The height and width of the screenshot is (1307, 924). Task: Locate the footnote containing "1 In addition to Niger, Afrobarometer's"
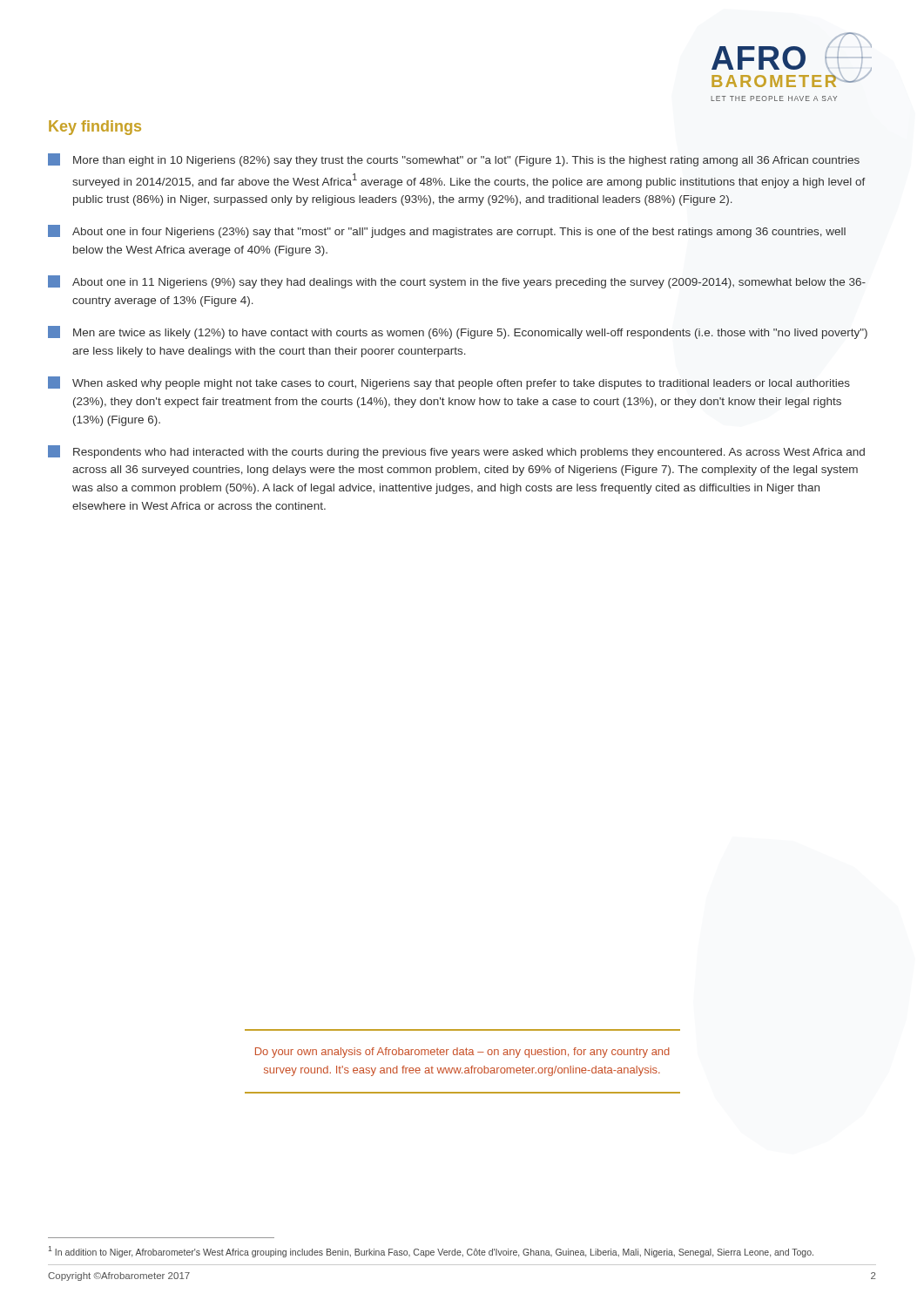(431, 1250)
